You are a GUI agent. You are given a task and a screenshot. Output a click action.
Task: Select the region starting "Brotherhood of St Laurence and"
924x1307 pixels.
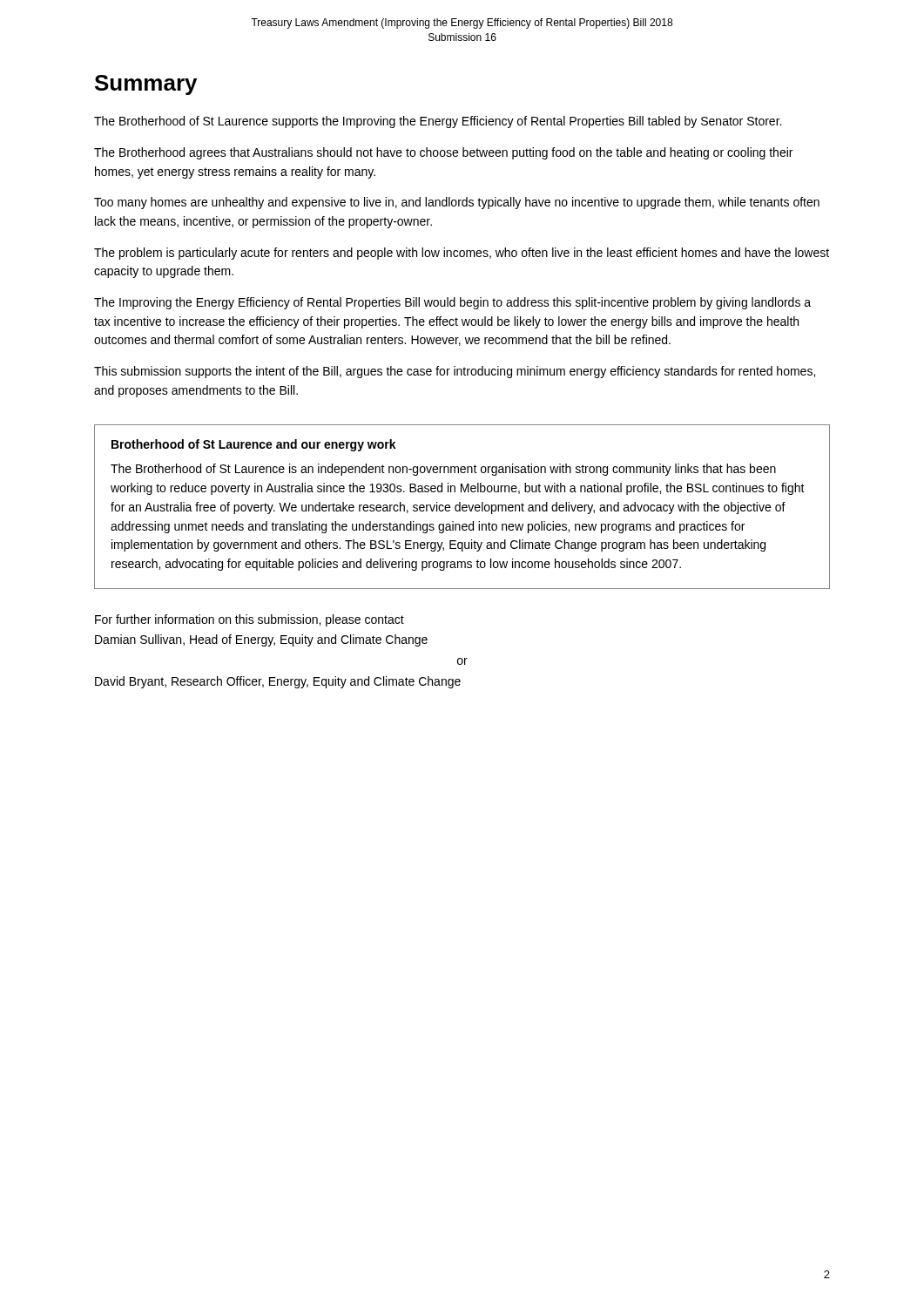click(x=462, y=506)
